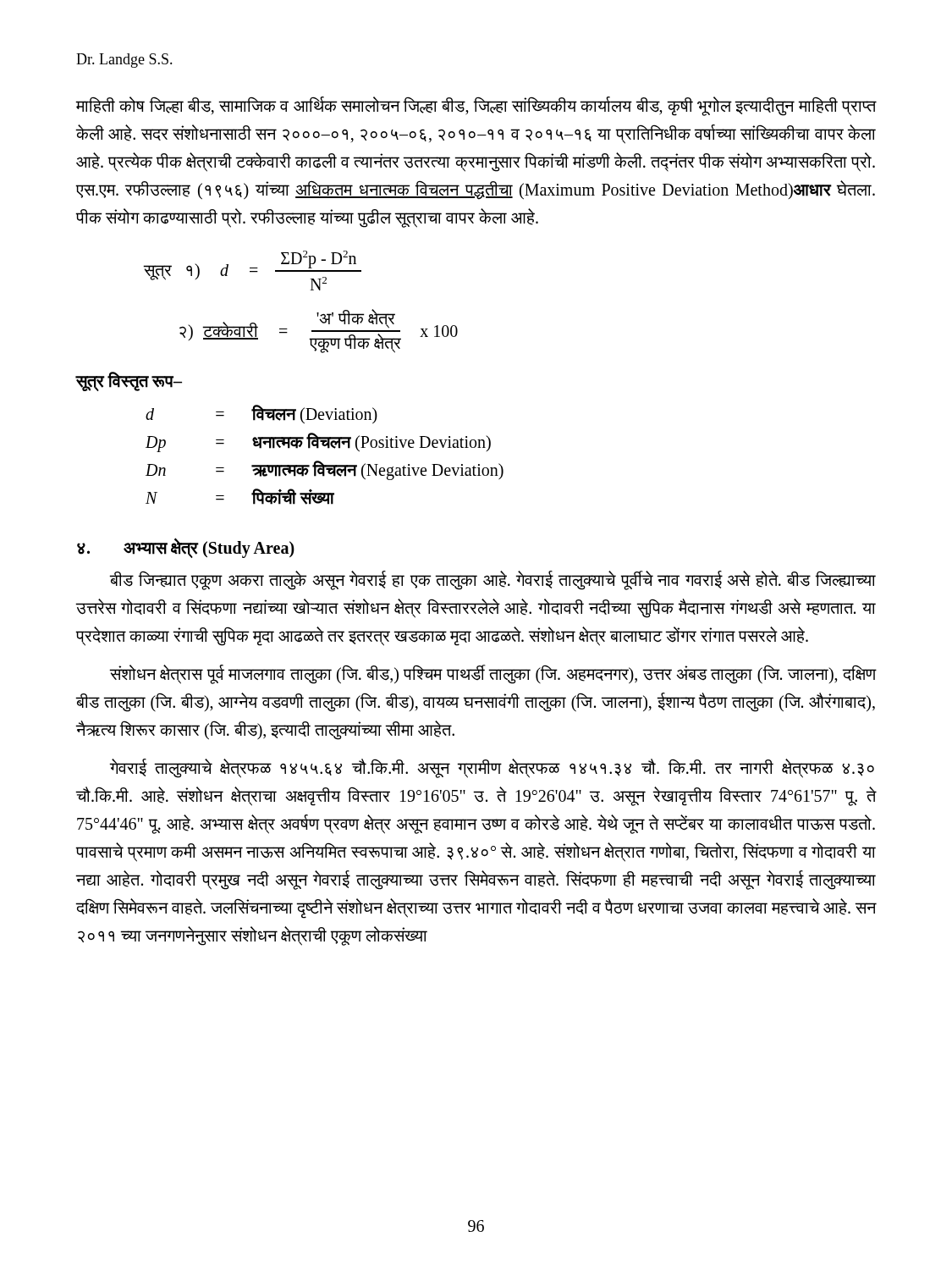Locate the text block starting "सूत्र १) d = ΣD2p -"
The image size is (952, 1270).
point(252,271)
